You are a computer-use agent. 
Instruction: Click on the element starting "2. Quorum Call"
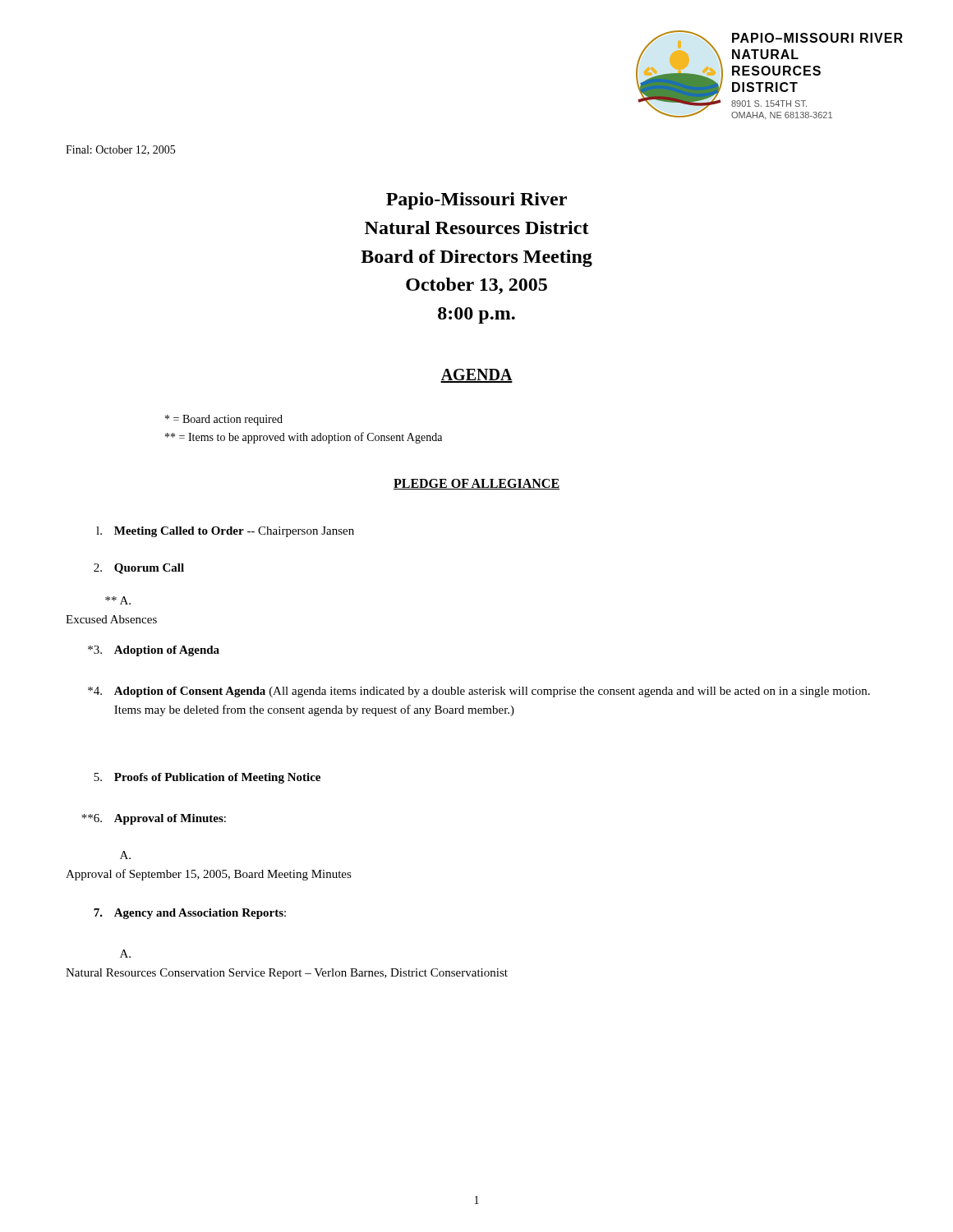click(x=139, y=569)
